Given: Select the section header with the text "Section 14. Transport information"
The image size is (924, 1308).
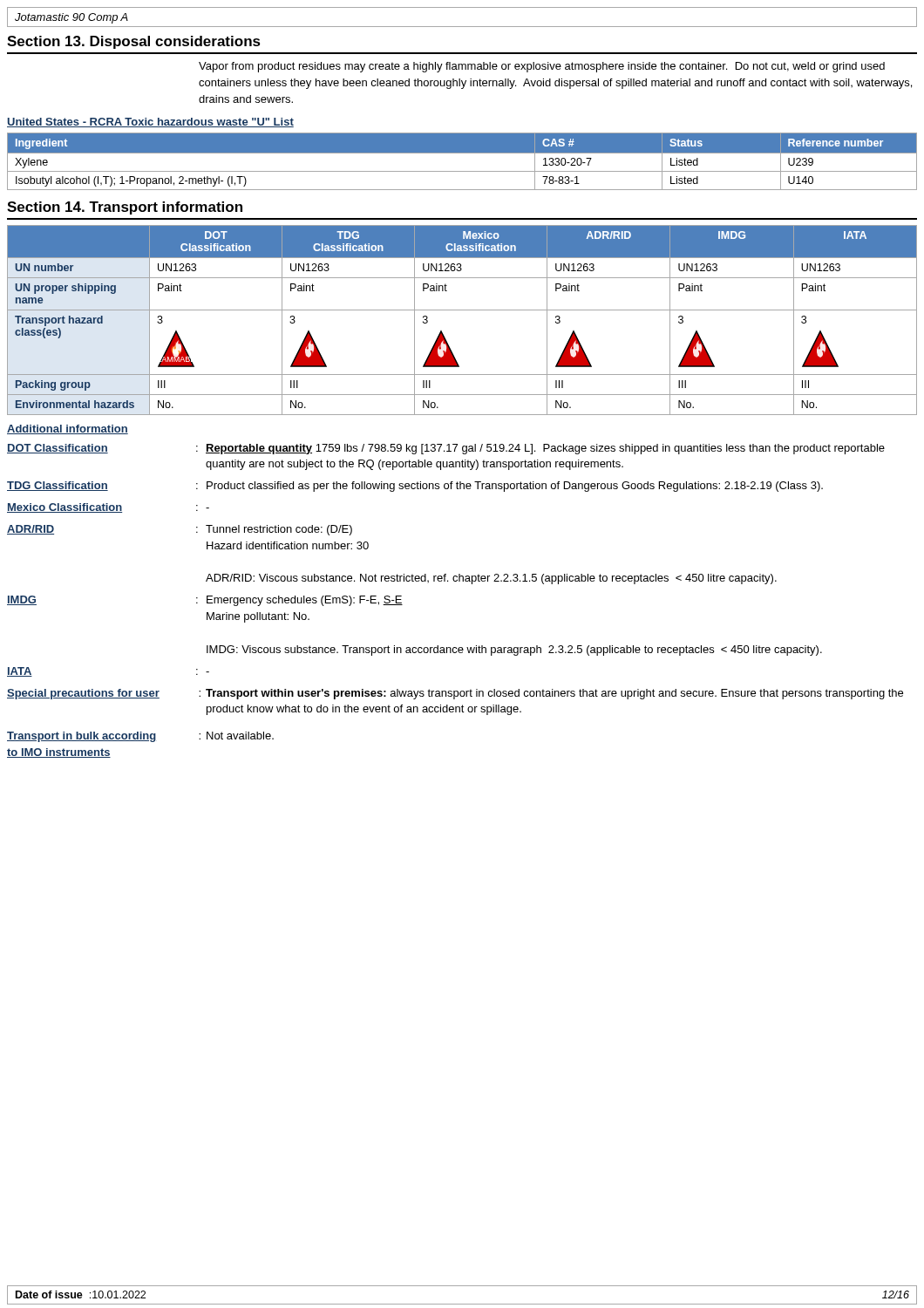Looking at the screenshot, I should pyautogui.click(x=462, y=209).
